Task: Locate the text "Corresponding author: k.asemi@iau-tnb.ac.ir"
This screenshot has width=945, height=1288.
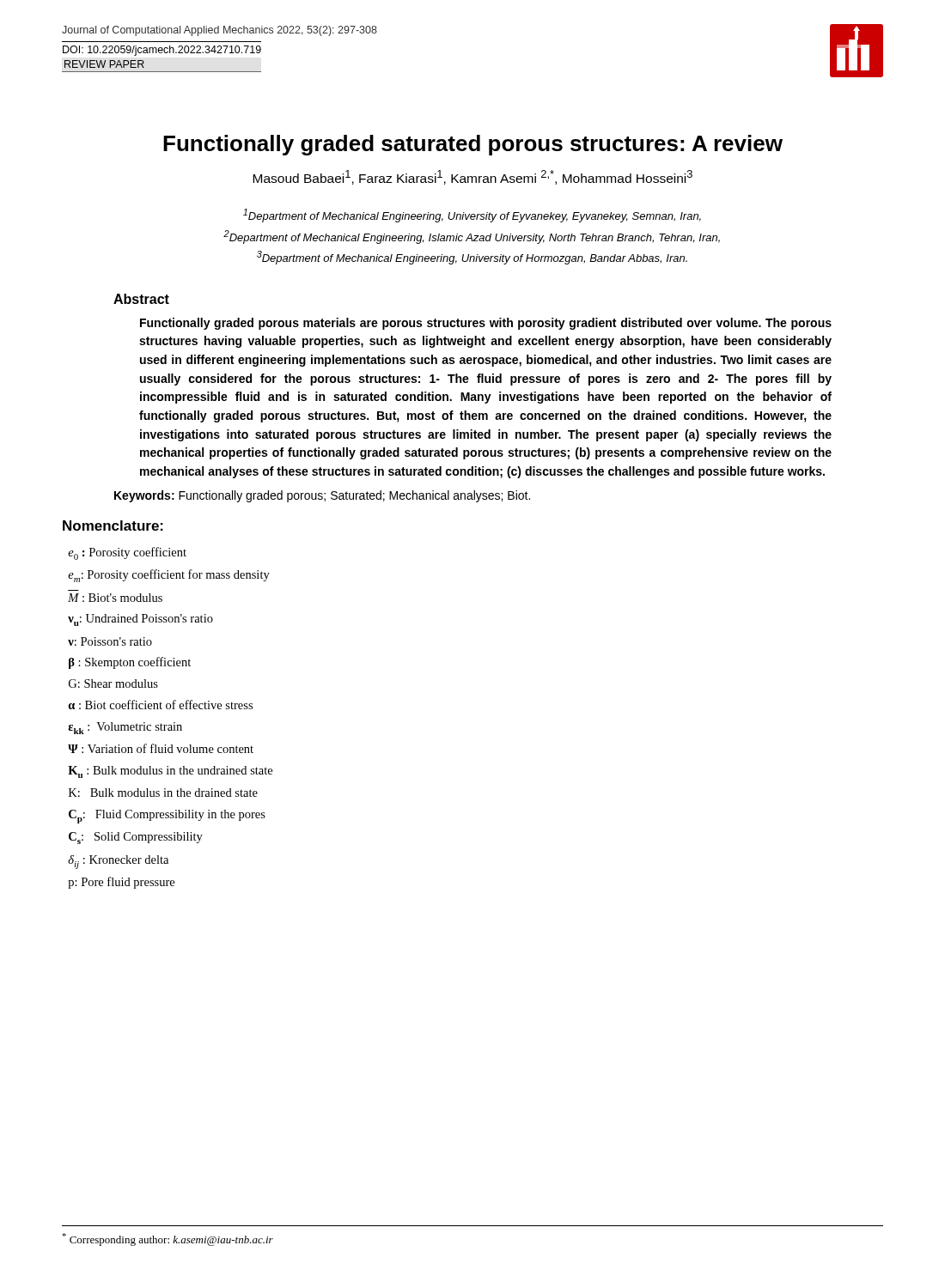Action: tap(167, 1238)
